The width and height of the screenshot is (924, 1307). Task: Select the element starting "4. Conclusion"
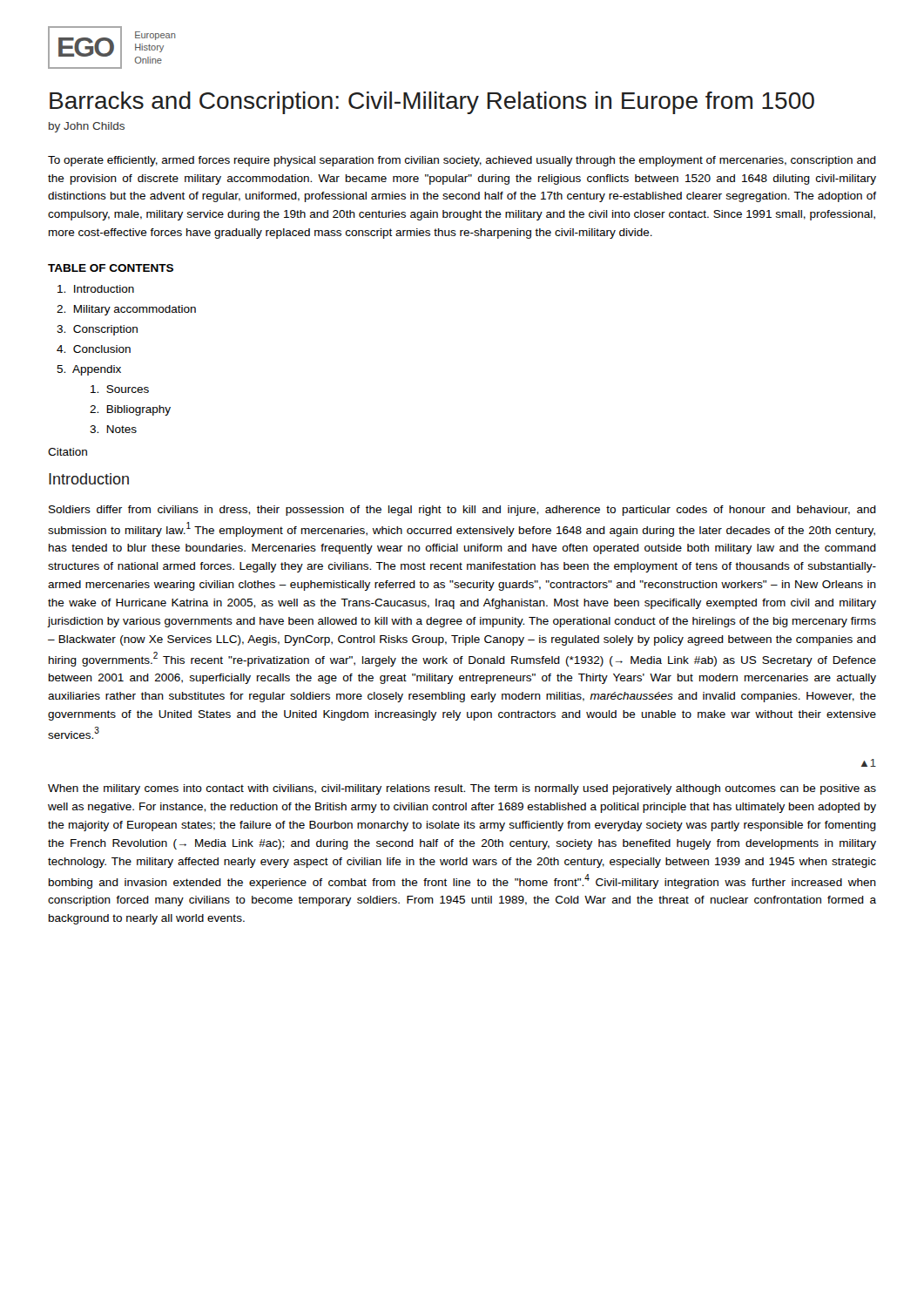tap(94, 349)
